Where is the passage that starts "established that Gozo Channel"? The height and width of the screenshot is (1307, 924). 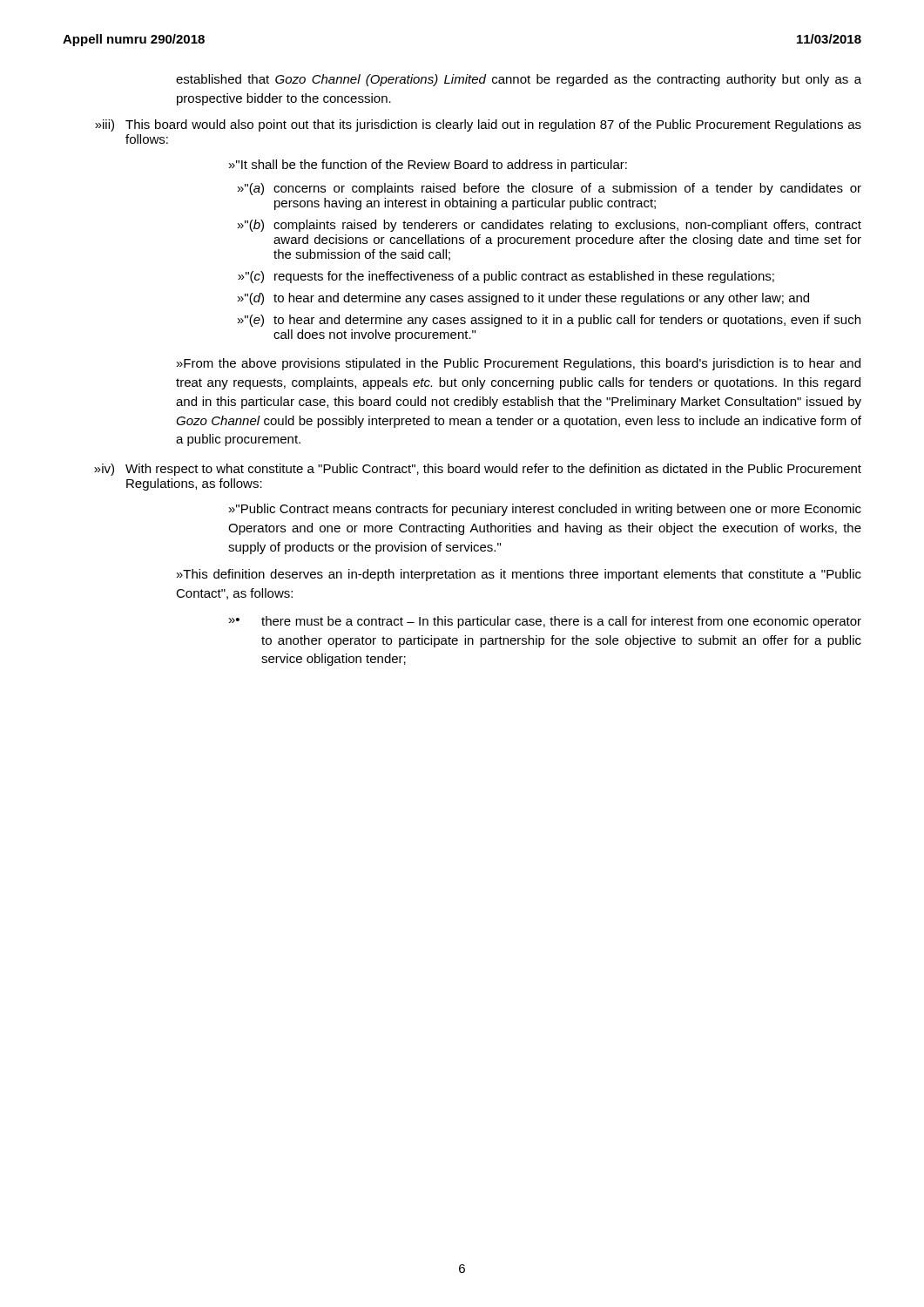(519, 88)
